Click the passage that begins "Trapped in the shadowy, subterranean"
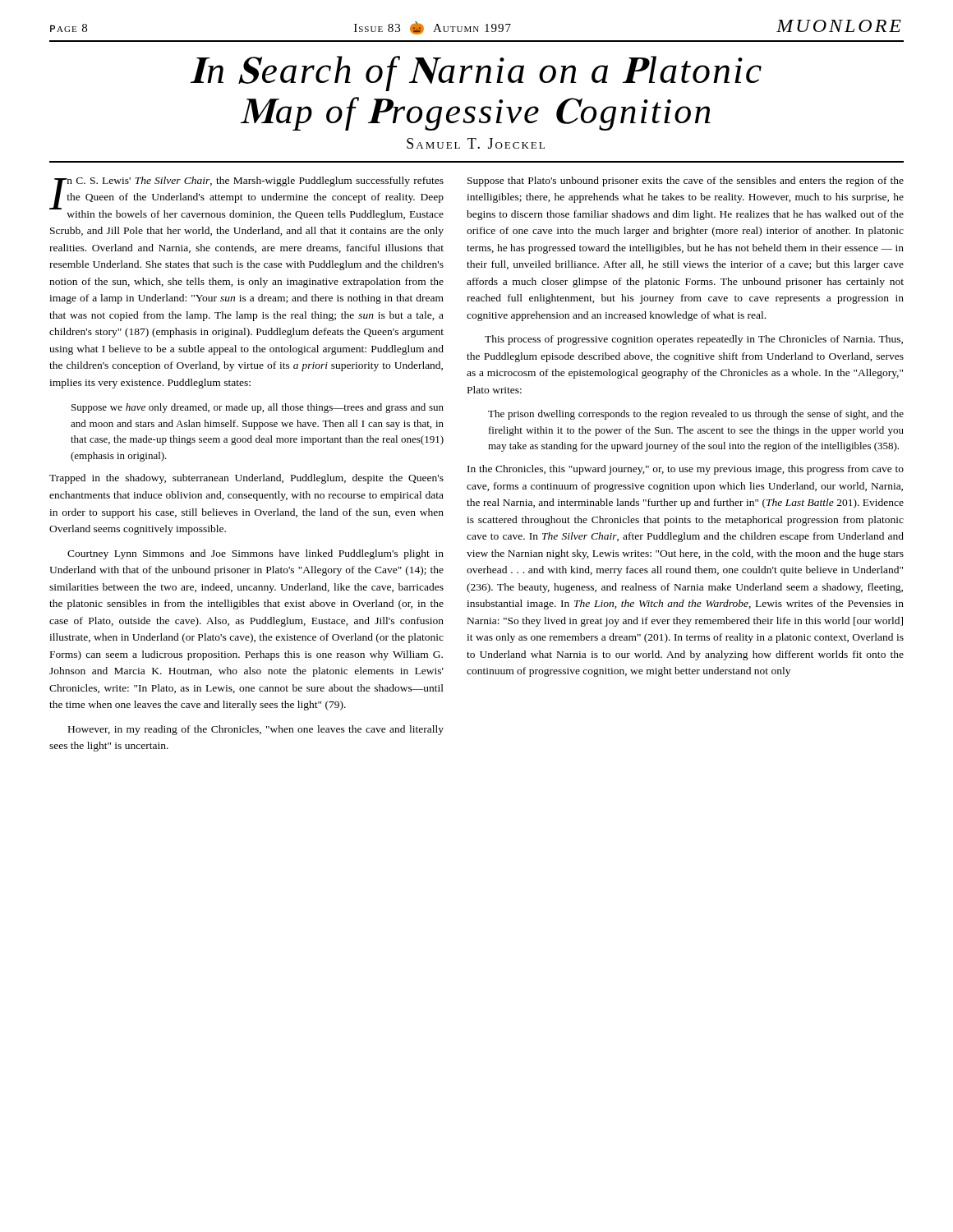 246,503
